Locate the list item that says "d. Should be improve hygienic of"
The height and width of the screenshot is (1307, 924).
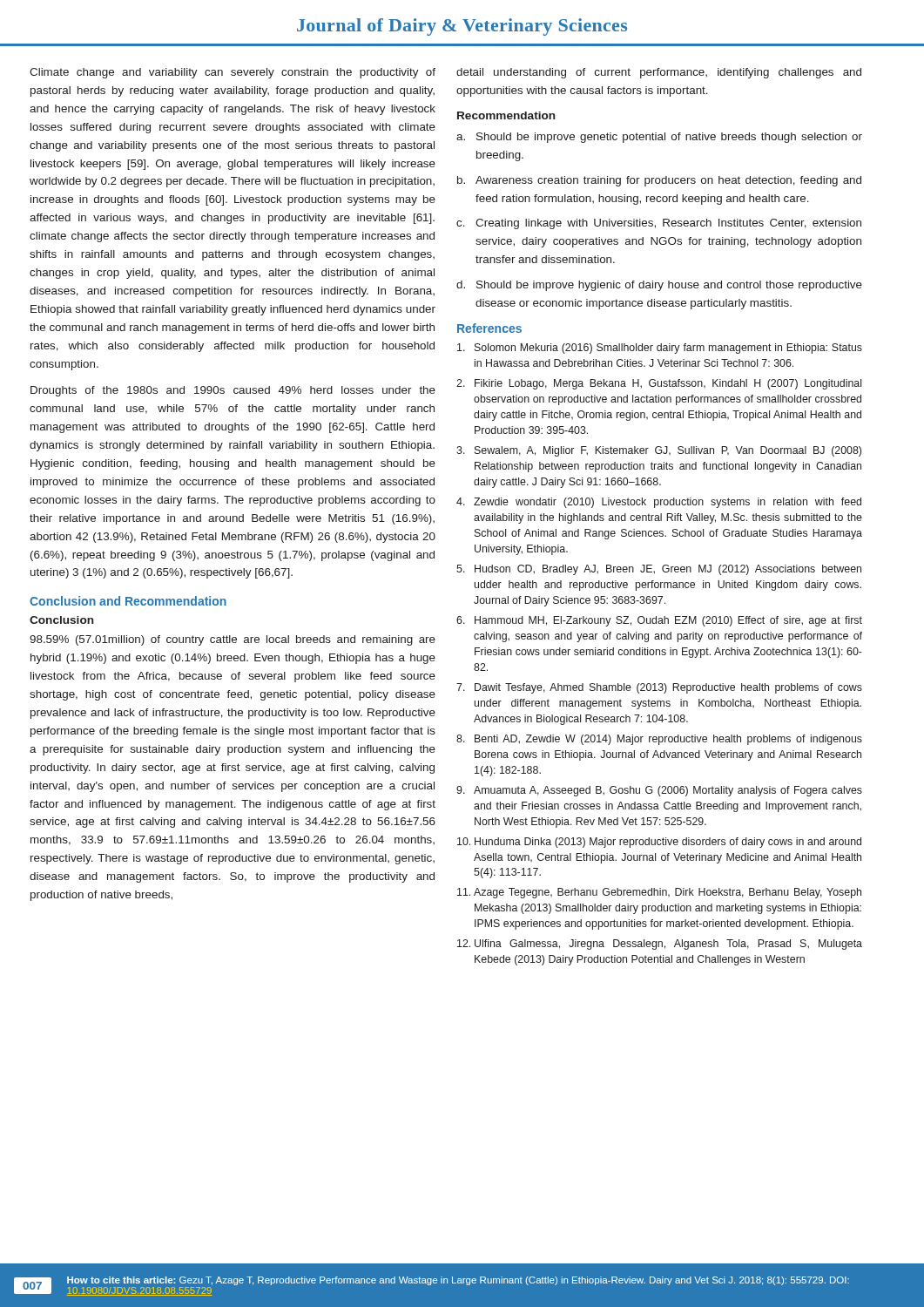coord(659,295)
